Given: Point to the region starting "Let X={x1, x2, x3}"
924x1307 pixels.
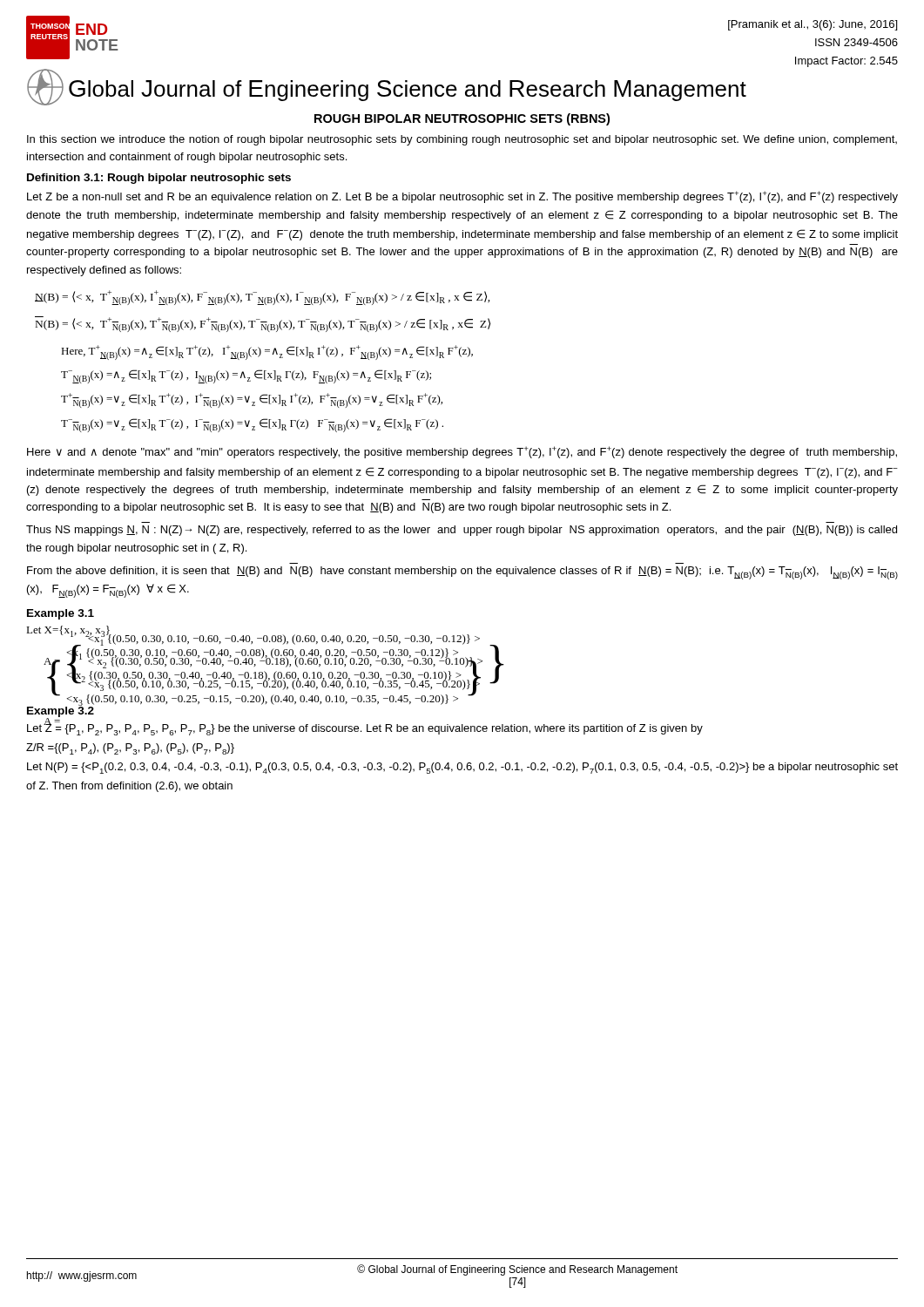Looking at the screenshot, I should tap(68, 631).
